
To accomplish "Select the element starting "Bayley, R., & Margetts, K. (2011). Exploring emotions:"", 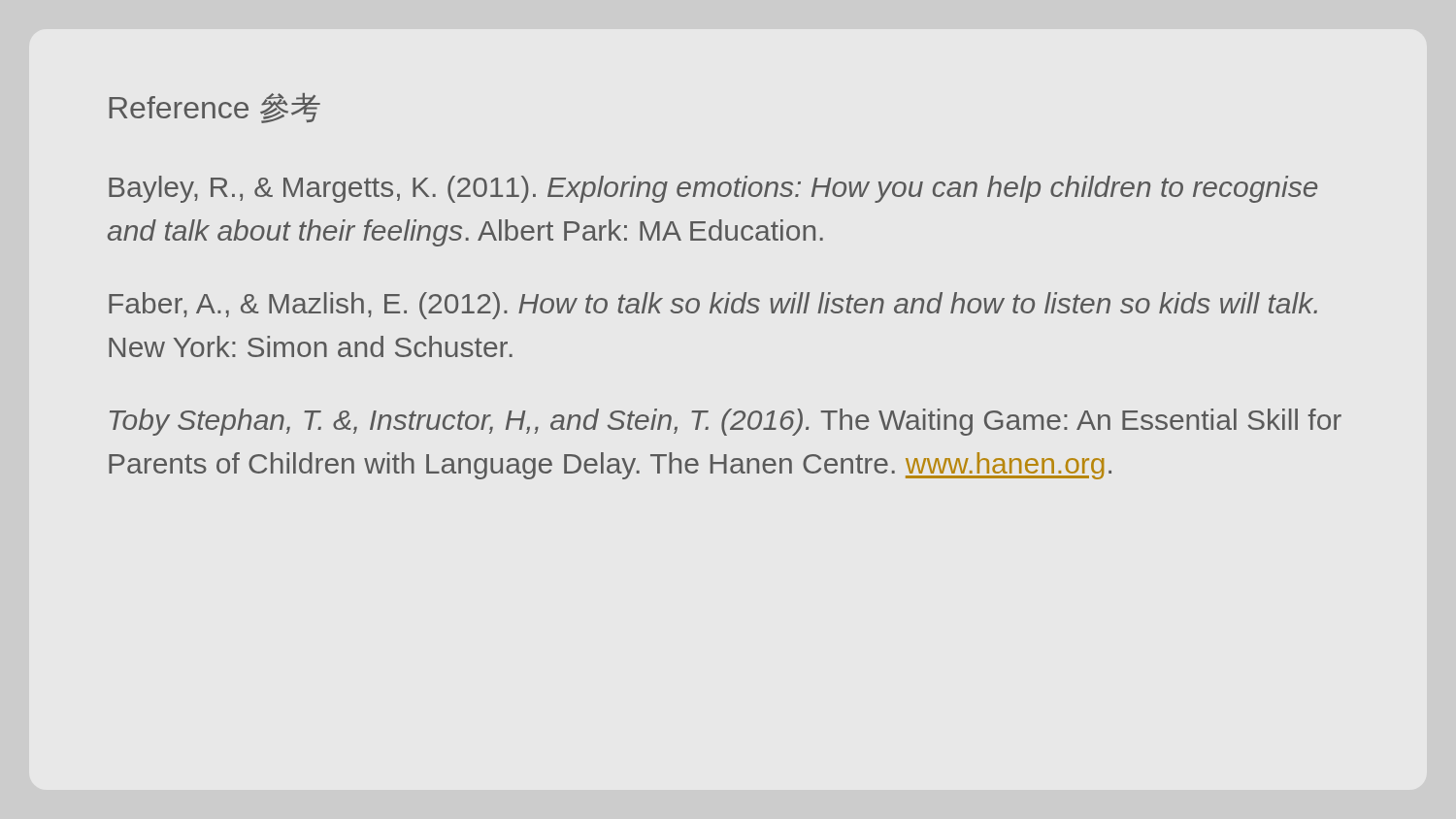I will pos(721,209).
